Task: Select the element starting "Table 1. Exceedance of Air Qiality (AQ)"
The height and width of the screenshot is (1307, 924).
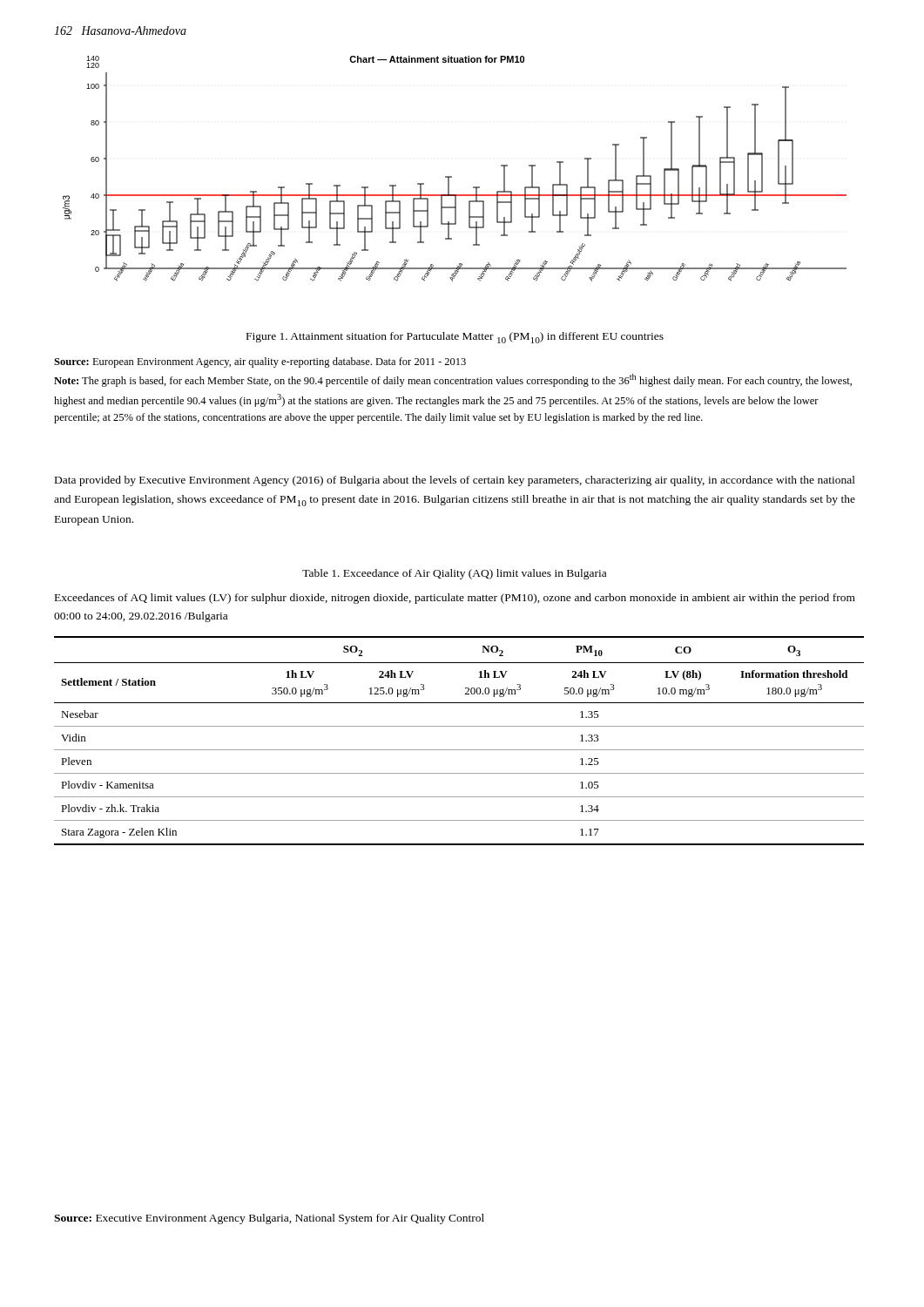Action: [x=455, y=573]
